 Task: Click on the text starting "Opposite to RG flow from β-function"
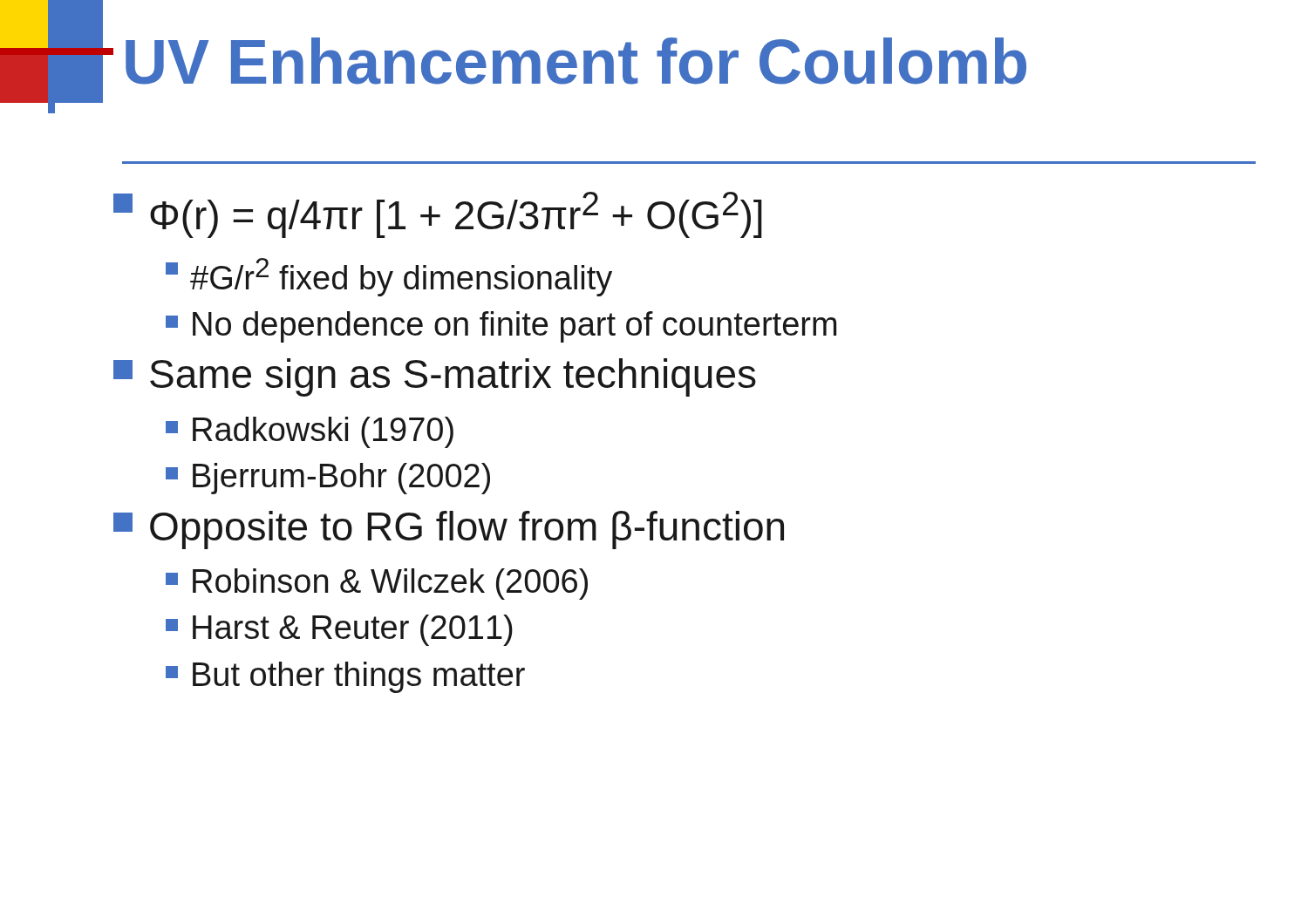pyautogui.click(x=449, y=530)
